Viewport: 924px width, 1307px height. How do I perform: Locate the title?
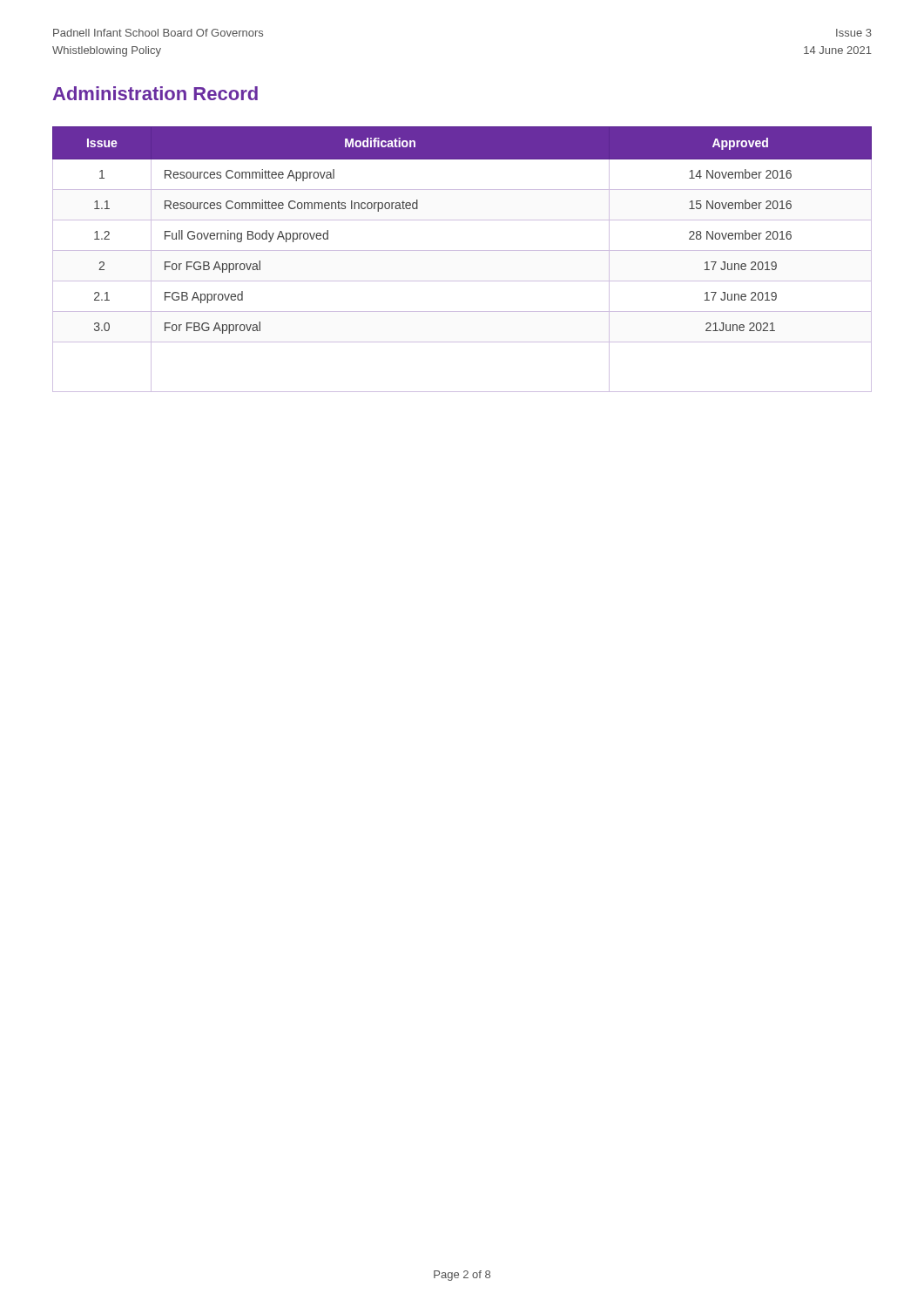pyautogui.click(x=156, y=94)
